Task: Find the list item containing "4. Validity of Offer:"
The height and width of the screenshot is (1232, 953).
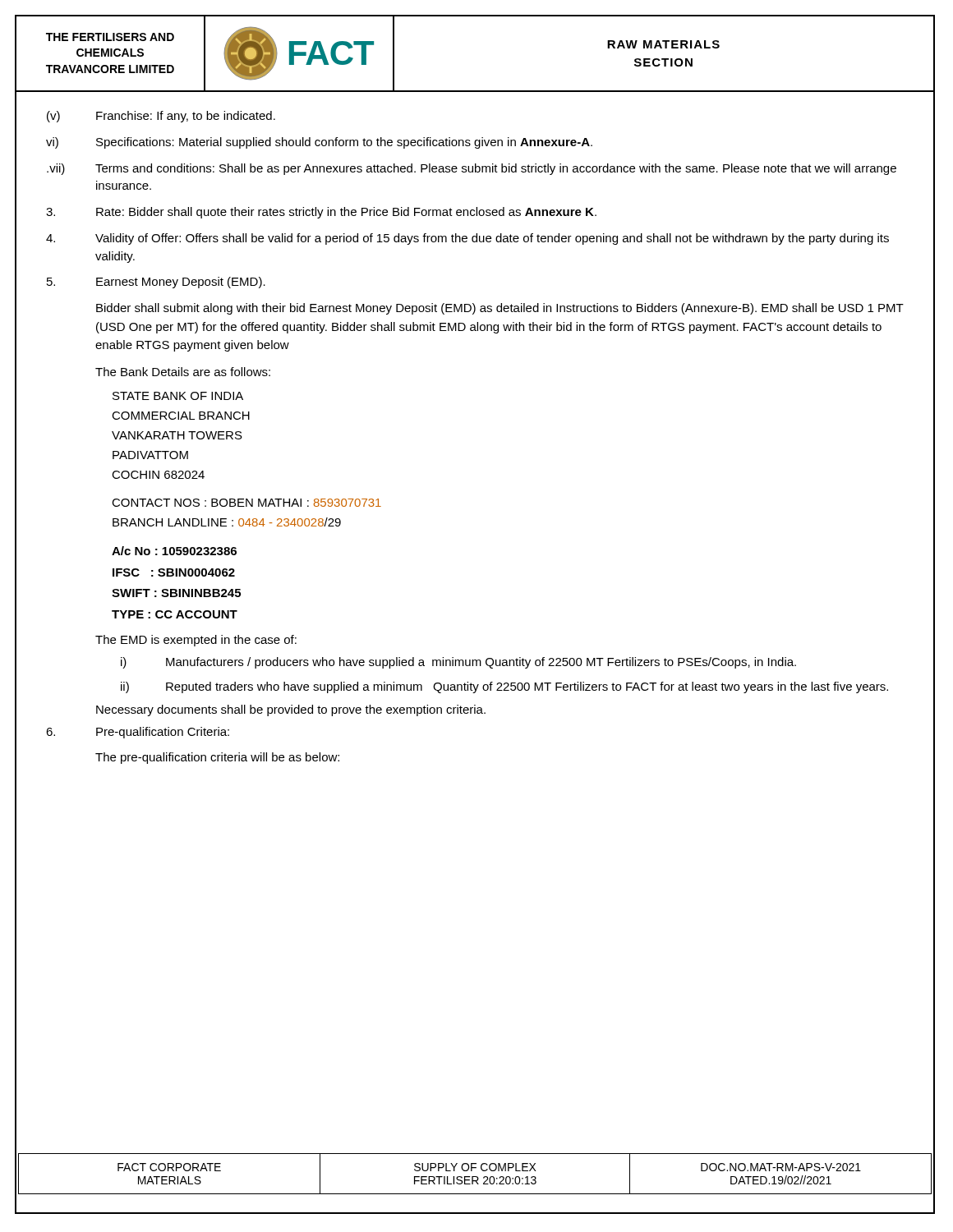Action: click(475, 247)
